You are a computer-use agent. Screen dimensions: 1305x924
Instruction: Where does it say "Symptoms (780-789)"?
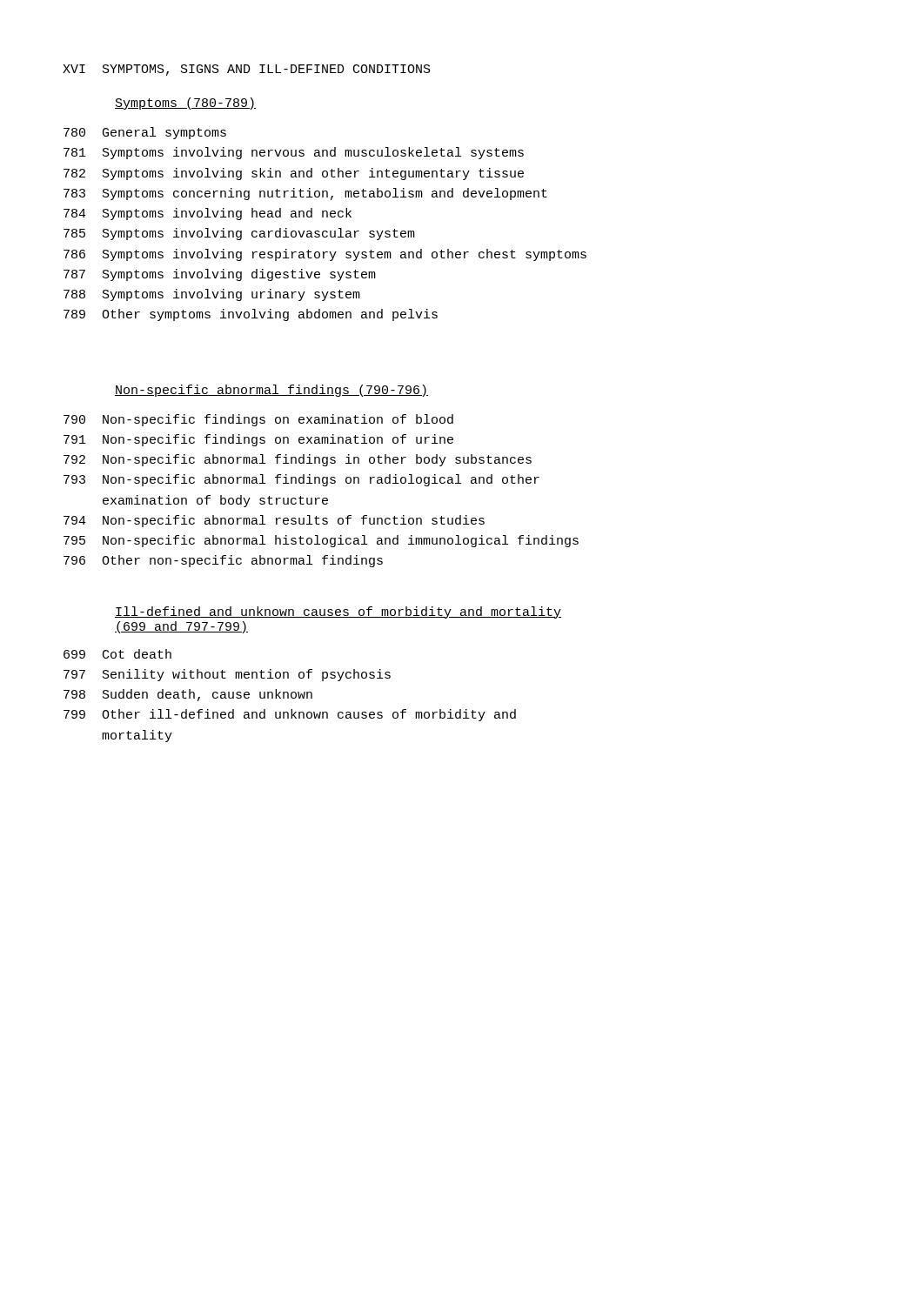pos(185,104)
